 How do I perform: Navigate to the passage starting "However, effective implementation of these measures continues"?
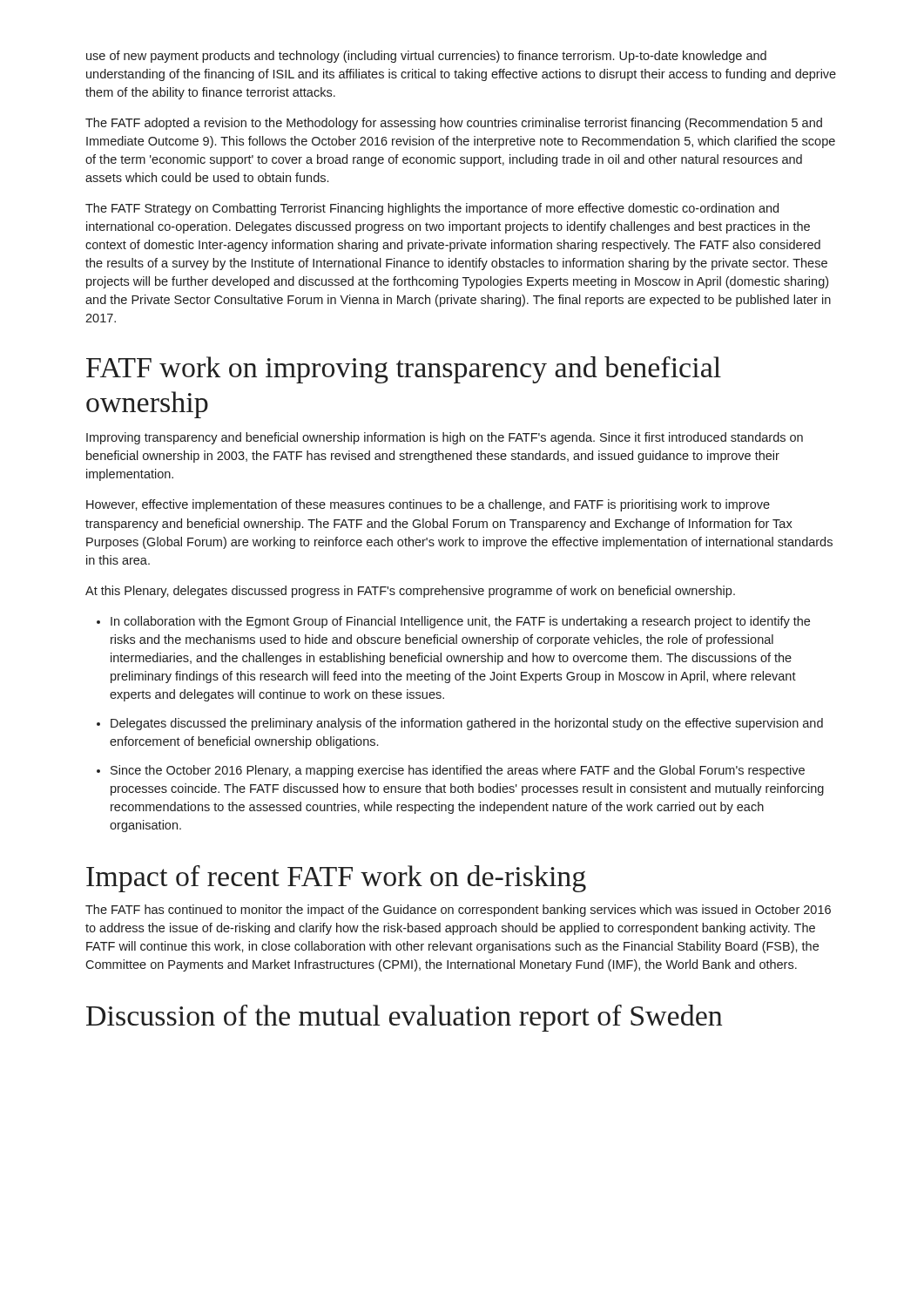pos(459,532)
